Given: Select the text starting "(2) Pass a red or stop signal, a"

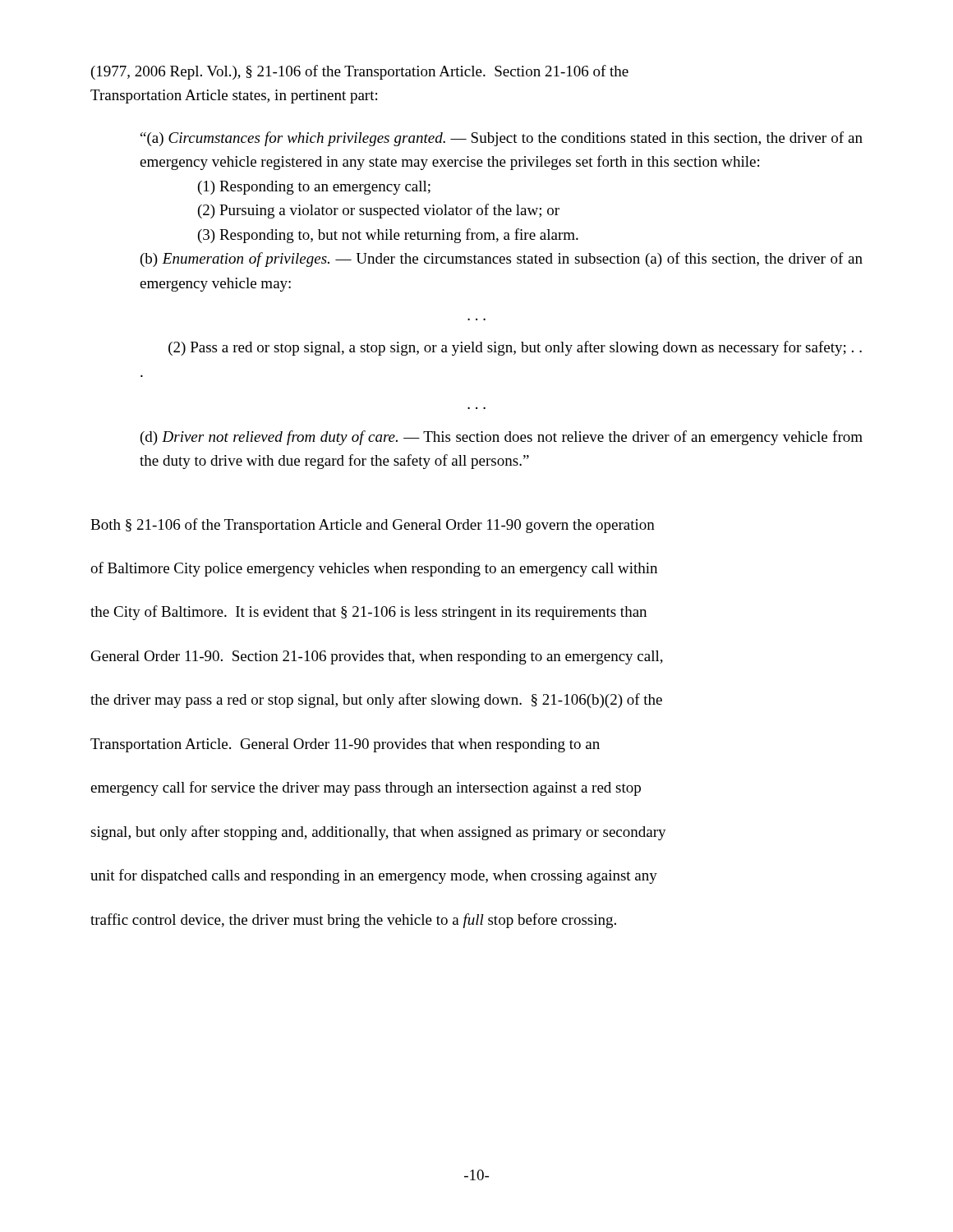Looking at the screenshot, I should [x=501, y=359].
